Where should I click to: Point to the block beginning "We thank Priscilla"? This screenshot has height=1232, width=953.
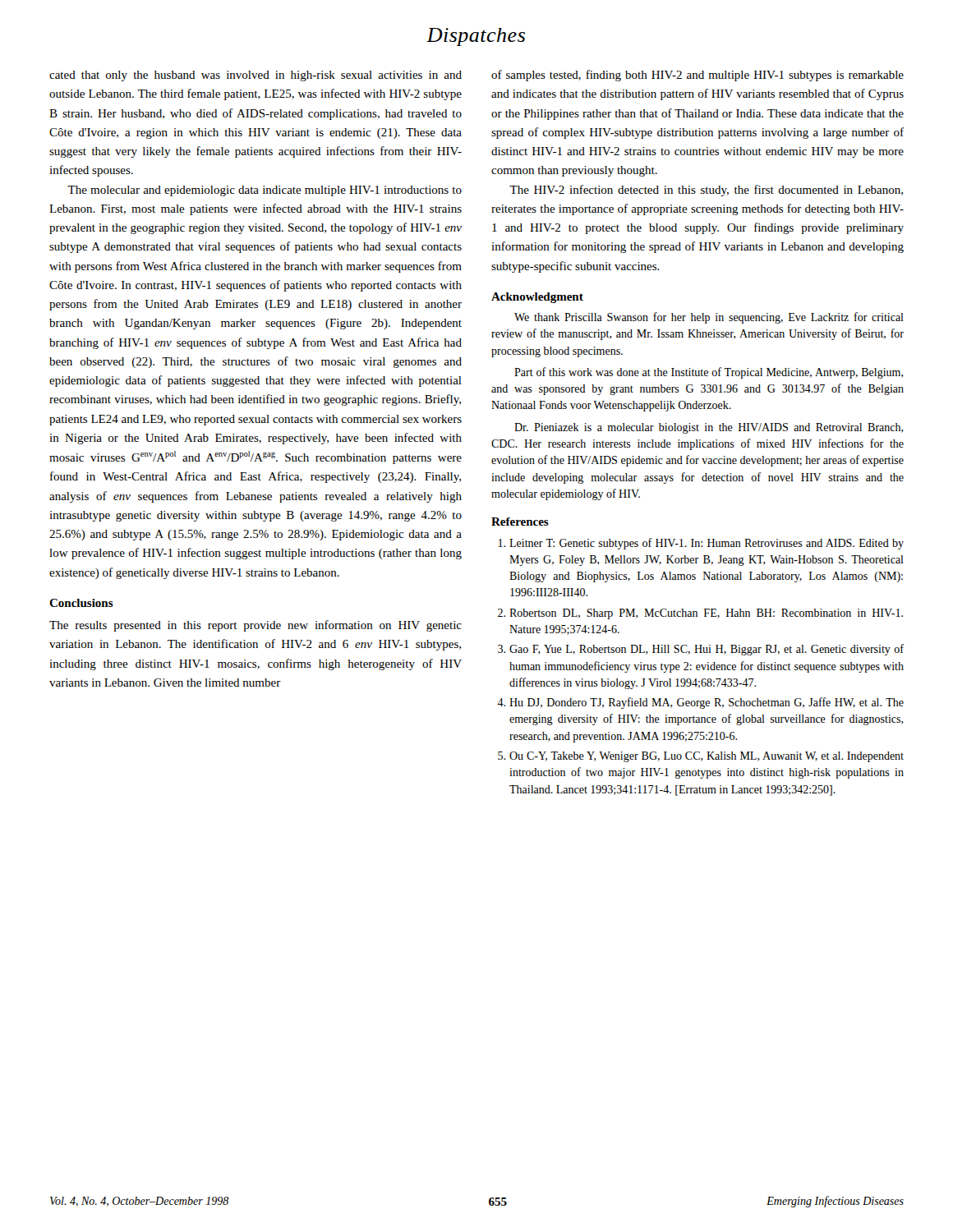coord(698,406)
